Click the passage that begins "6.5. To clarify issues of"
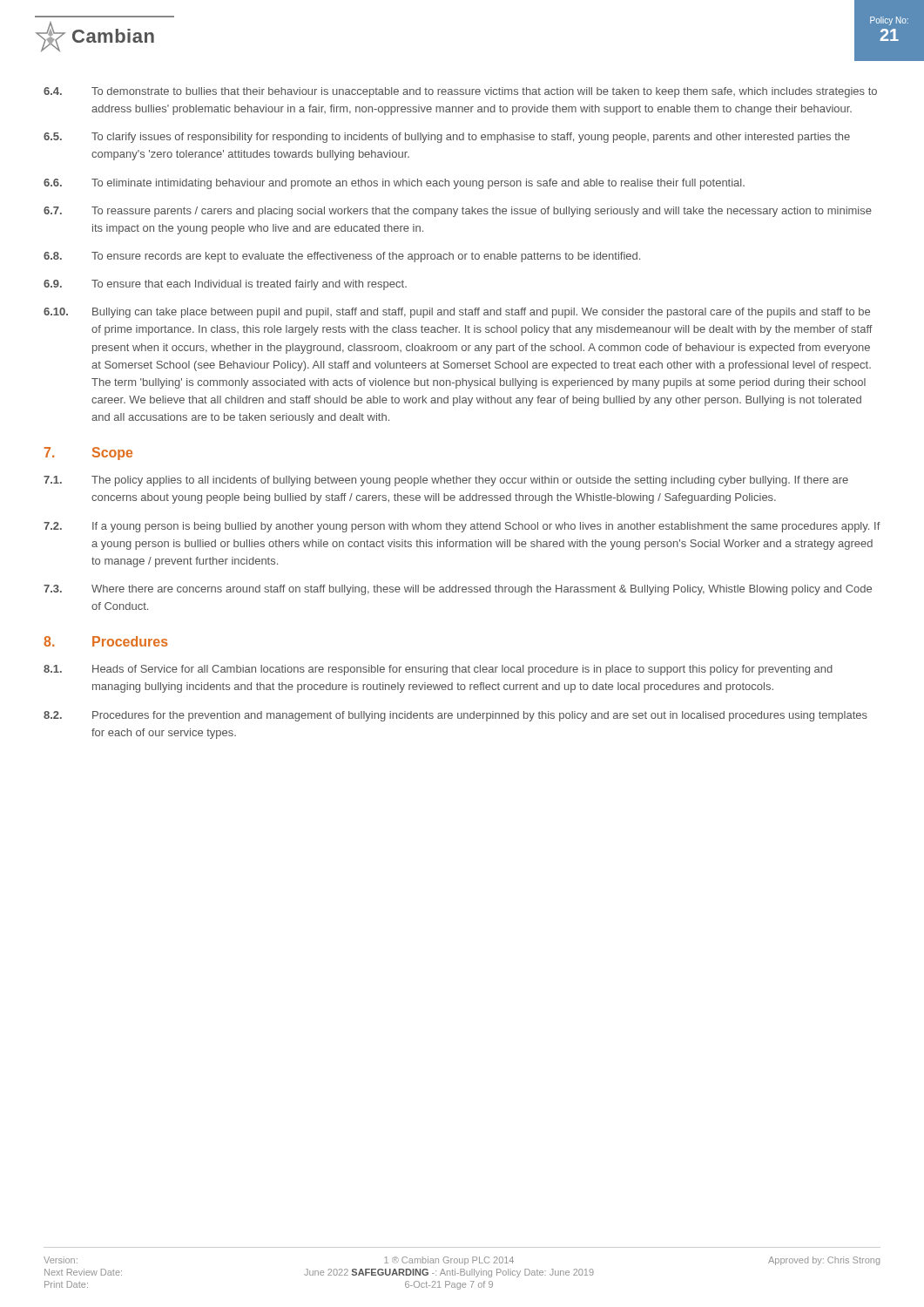The image size is (924, 1307). pos(462,146)
